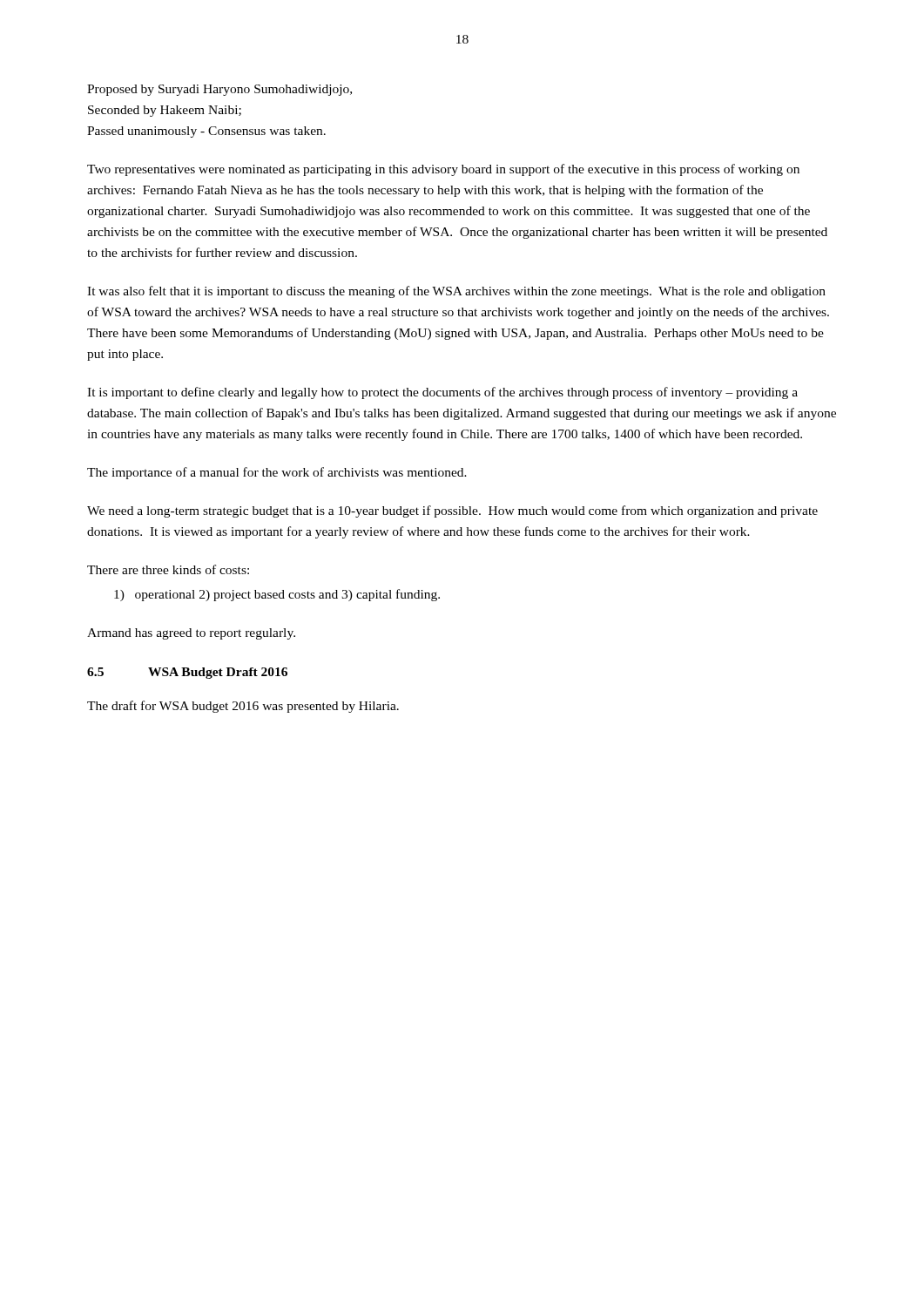This screenshot has height=1307, width=924.
Task: Locate the block starting "It is important to define"
Action: click(462, 413)
